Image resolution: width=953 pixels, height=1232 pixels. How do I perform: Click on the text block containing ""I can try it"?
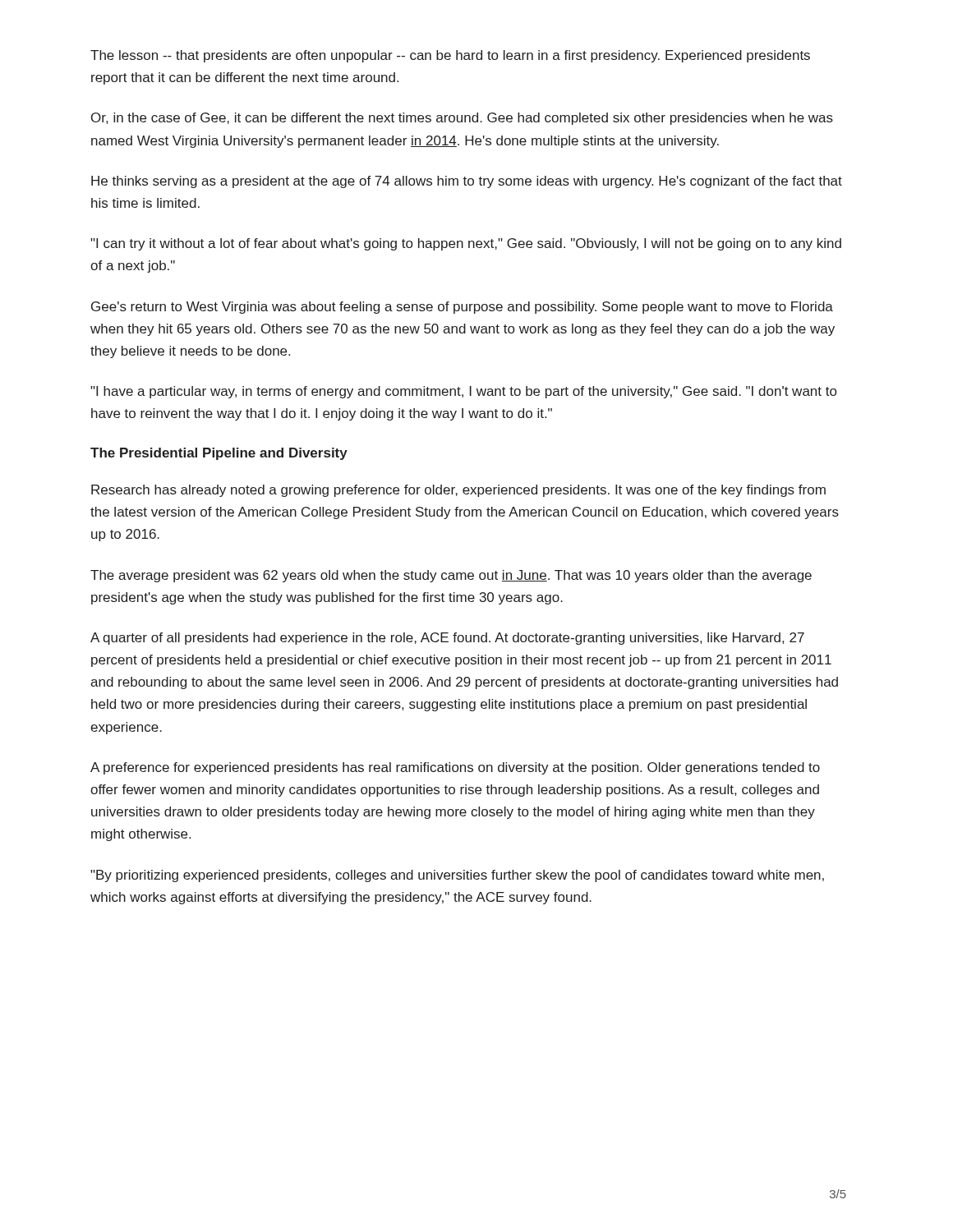466,255
